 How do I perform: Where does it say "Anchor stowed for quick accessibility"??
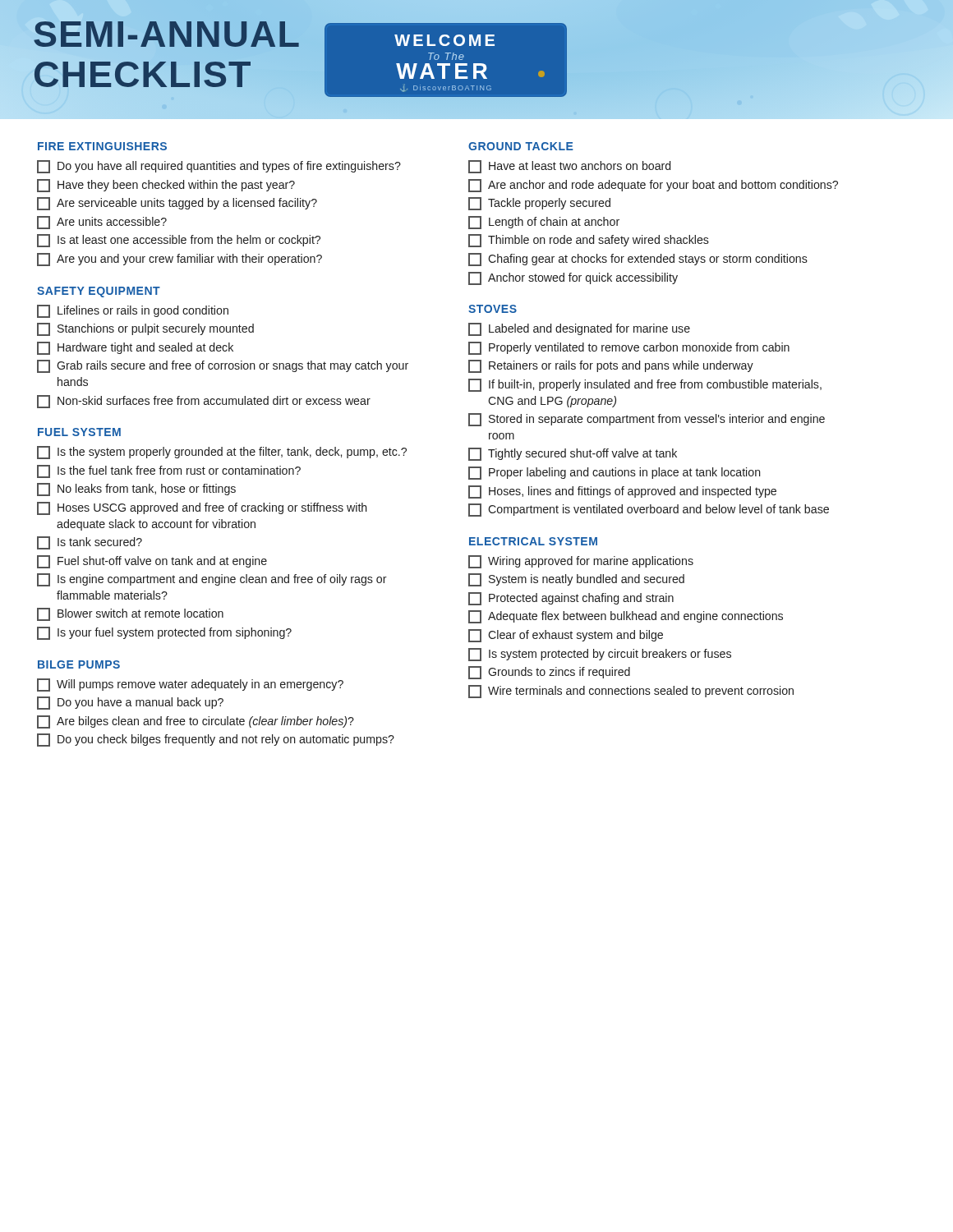tap(659, 278)
